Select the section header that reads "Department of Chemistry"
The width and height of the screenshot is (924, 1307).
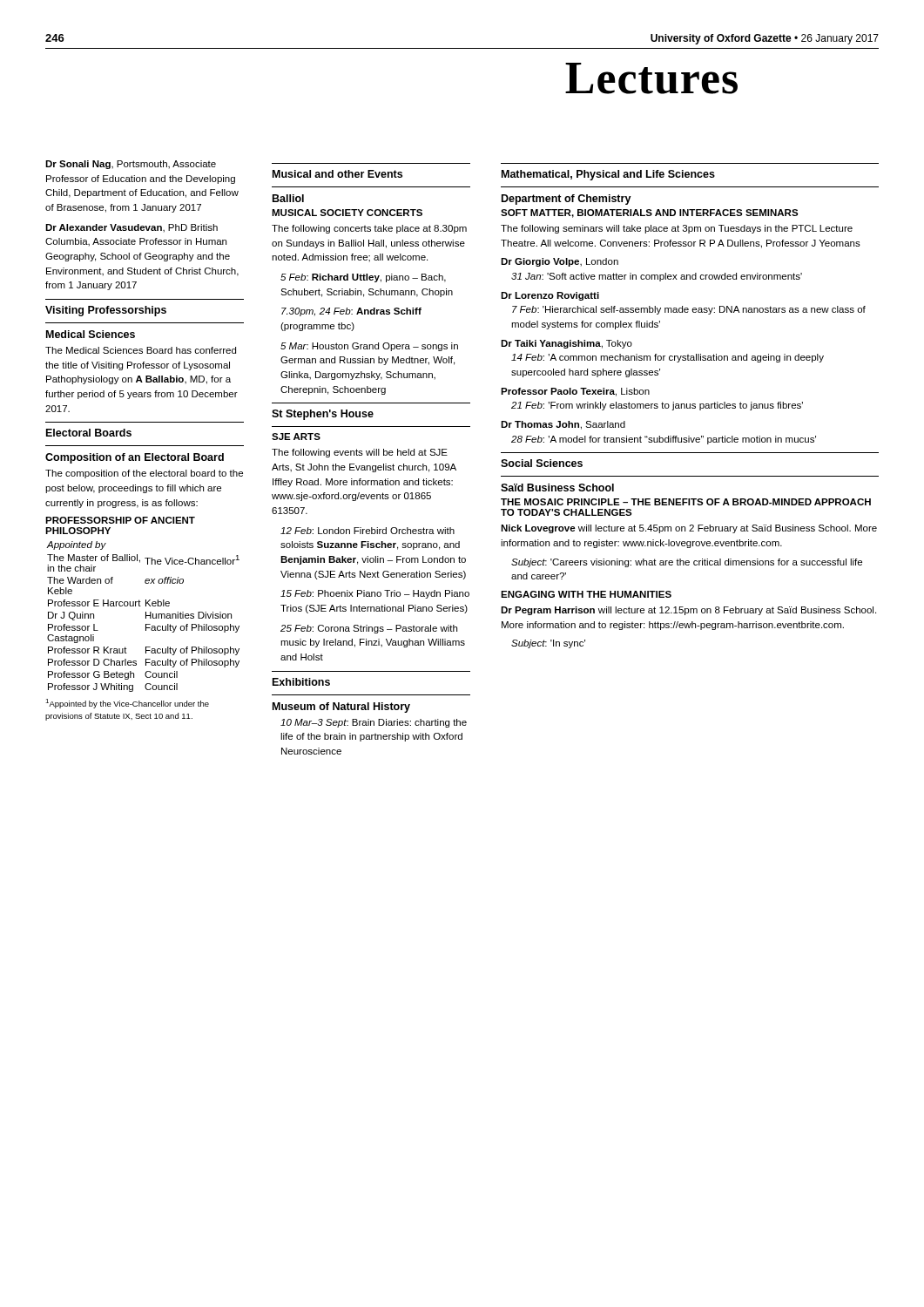point(566,199)
